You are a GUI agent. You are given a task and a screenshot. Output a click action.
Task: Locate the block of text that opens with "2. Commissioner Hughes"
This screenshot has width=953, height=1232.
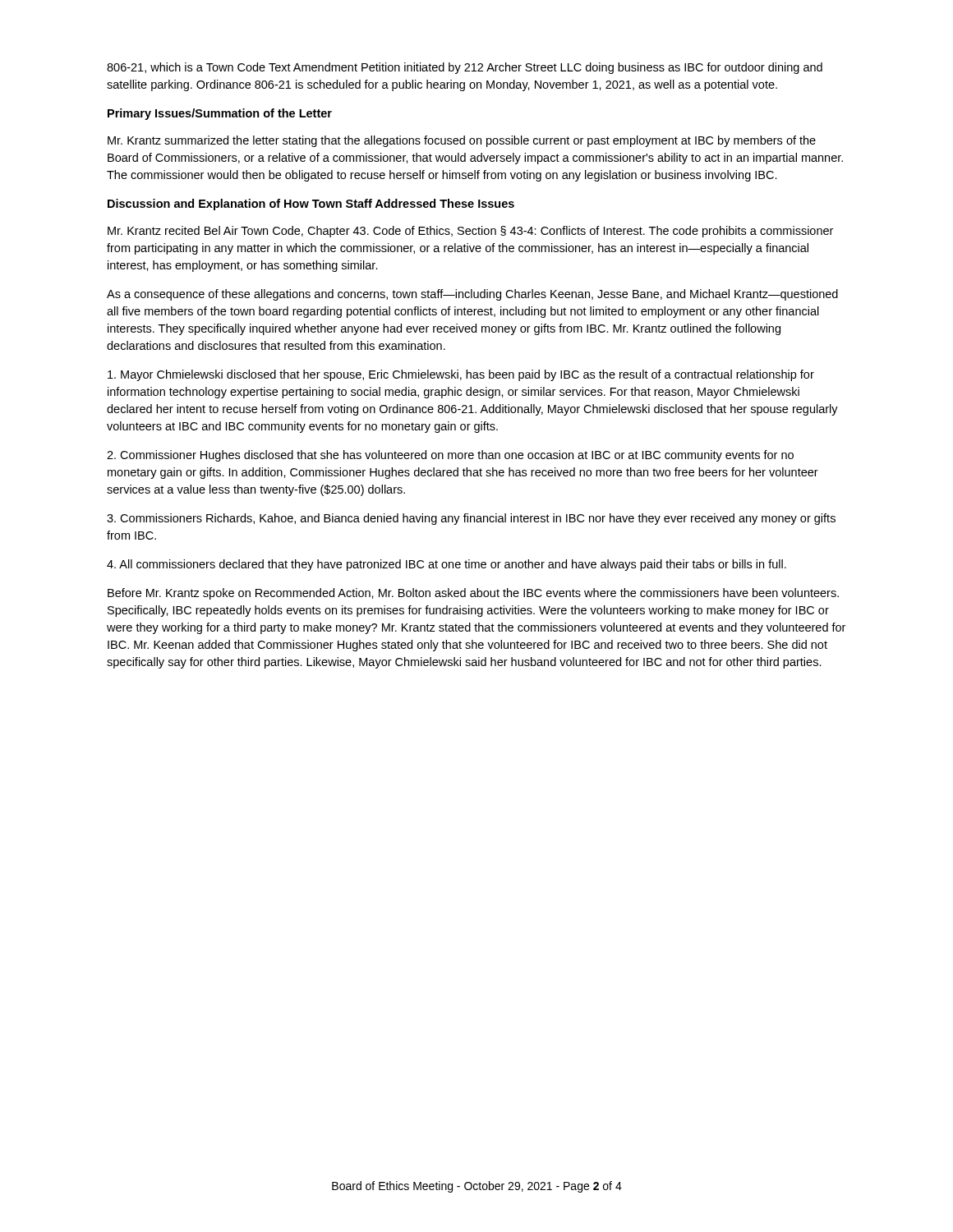(462, 473)
